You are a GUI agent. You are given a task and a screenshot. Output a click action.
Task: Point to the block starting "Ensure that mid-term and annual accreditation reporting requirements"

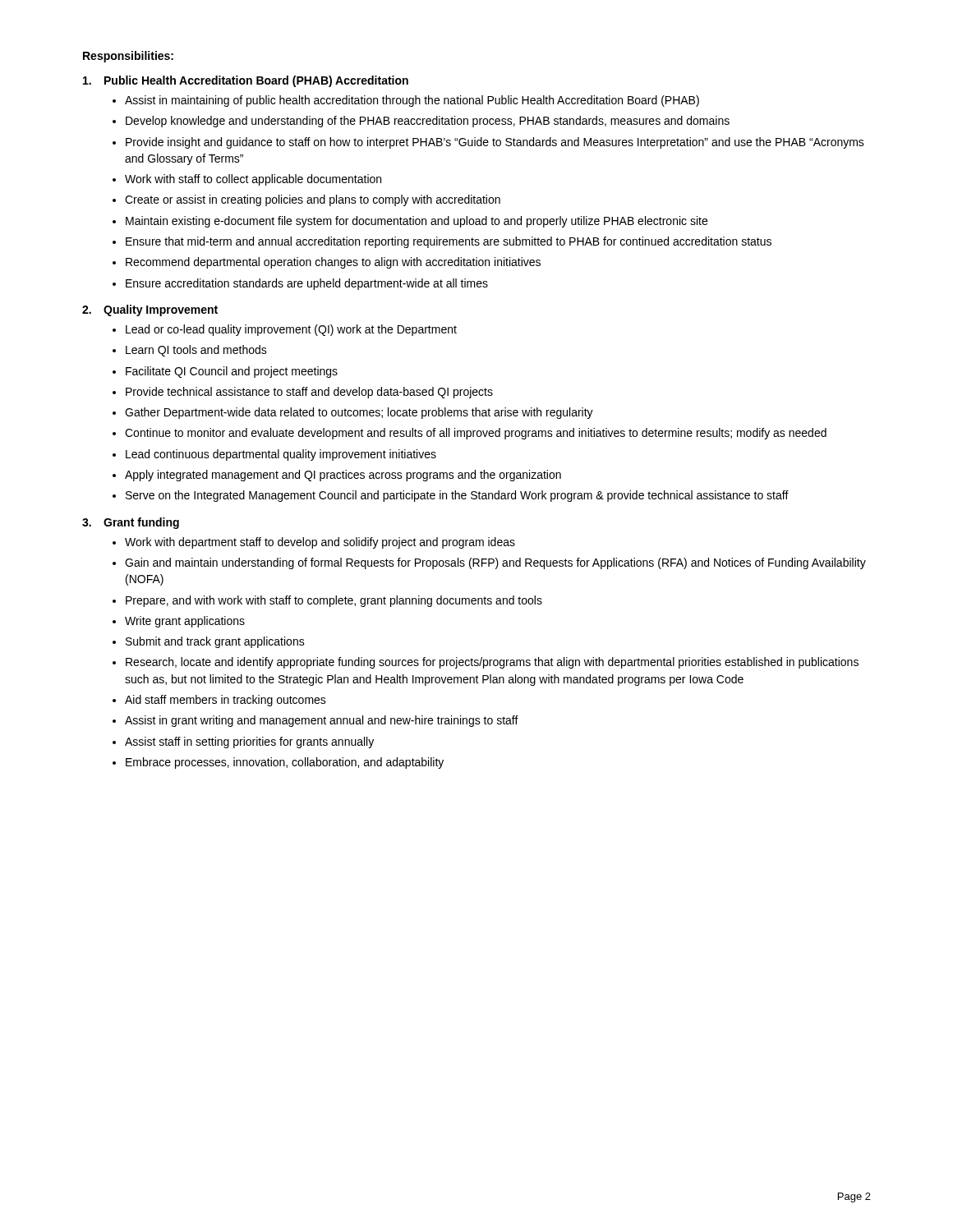448,242
